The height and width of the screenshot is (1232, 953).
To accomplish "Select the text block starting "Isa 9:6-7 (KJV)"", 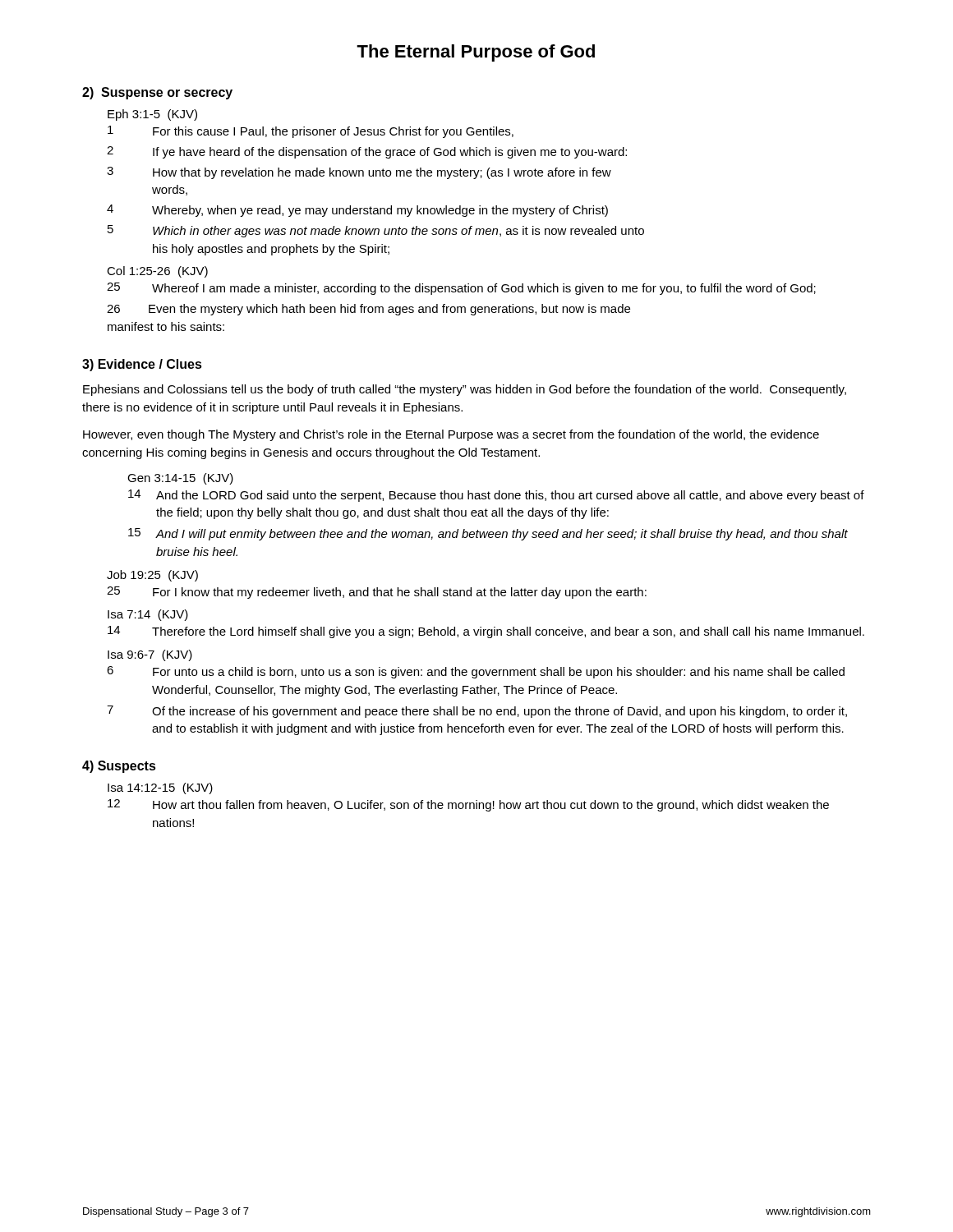I will coord(150,654).
